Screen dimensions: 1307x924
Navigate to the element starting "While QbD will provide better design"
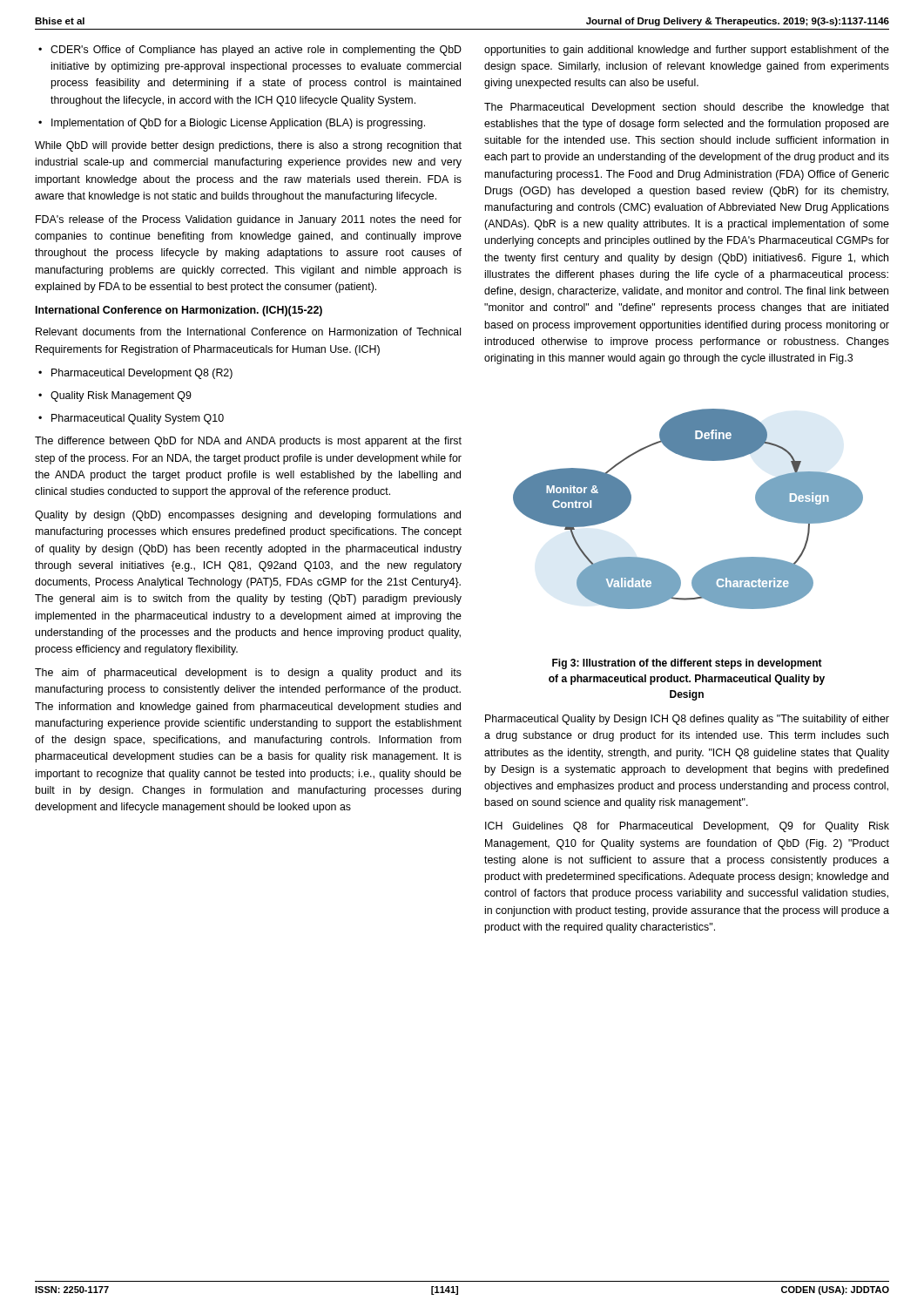point(248,171)
